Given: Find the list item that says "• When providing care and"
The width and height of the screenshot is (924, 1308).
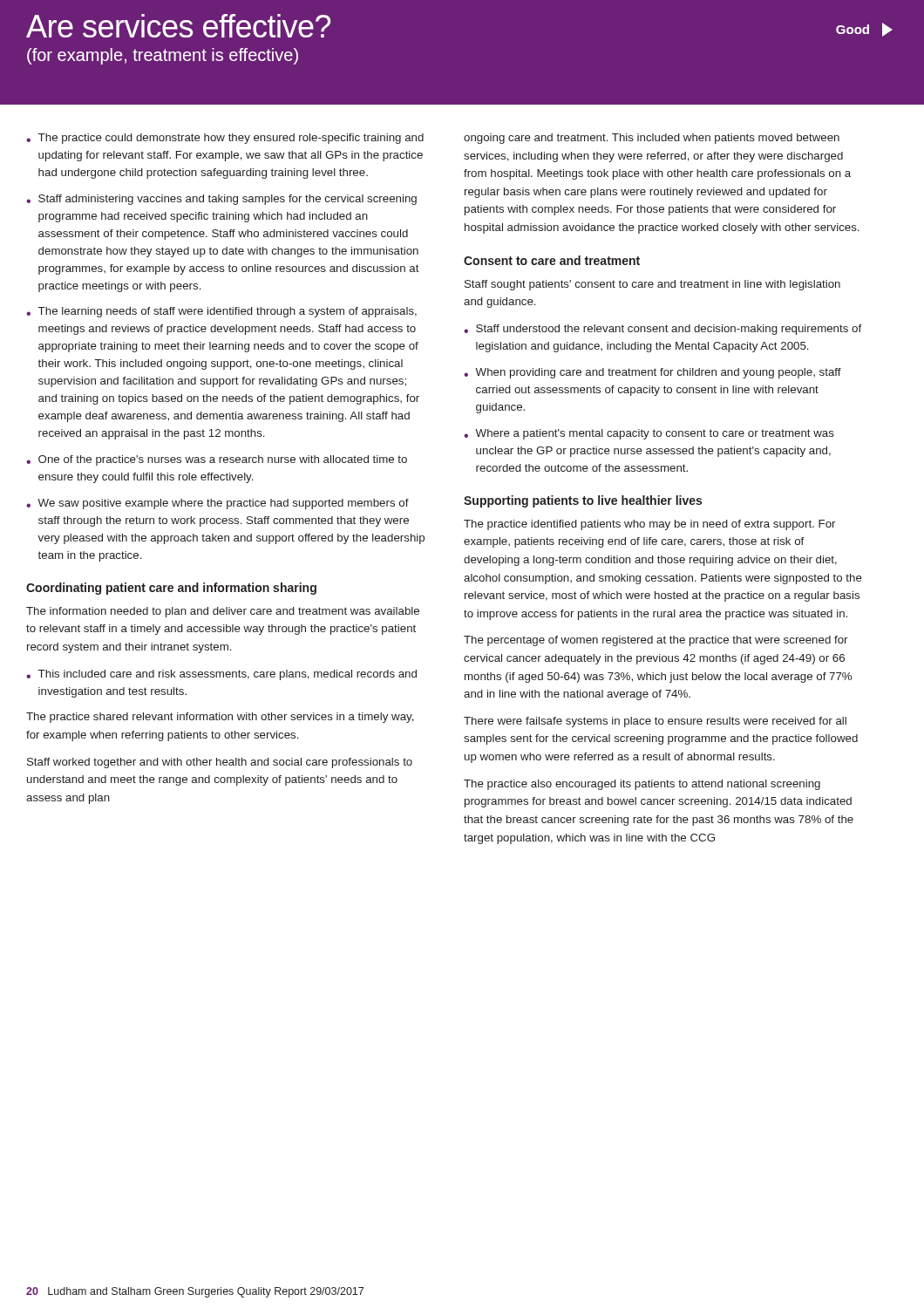Looking at the screenshot, I should (x=663, y=390).
